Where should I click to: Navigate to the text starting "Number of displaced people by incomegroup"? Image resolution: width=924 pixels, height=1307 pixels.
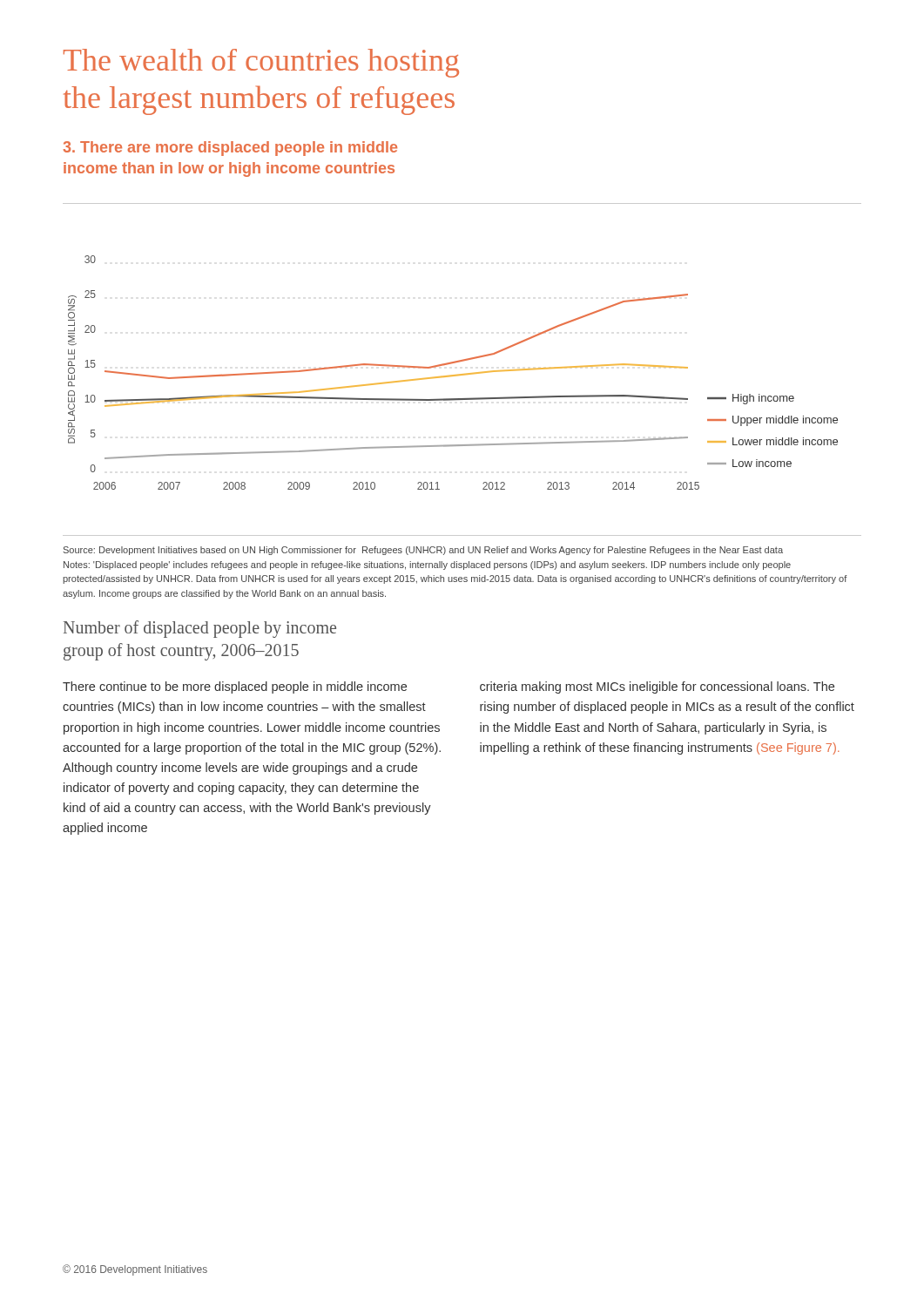point(200,629)
